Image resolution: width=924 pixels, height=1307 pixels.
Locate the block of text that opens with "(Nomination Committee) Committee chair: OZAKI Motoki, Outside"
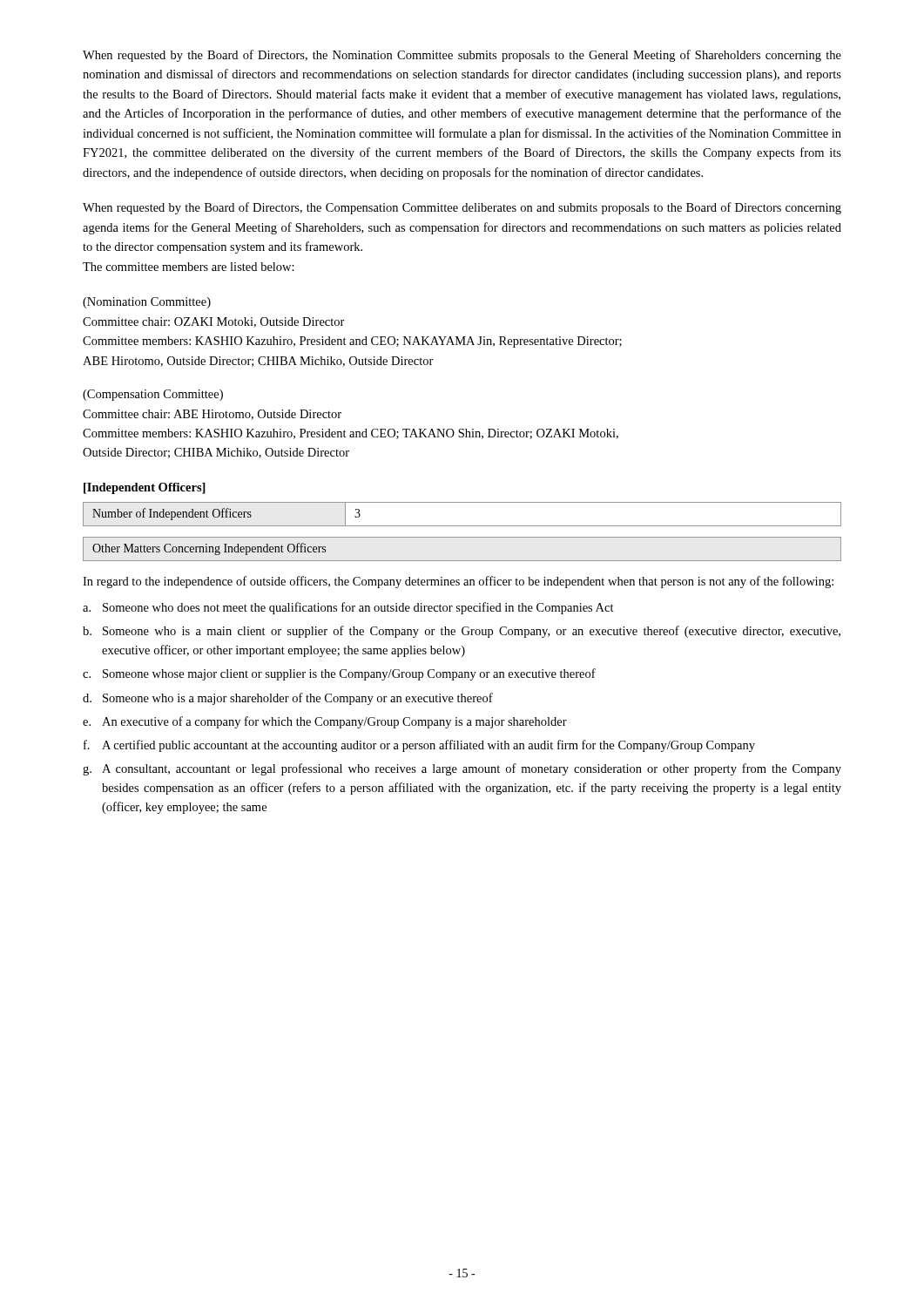[462, 331]
